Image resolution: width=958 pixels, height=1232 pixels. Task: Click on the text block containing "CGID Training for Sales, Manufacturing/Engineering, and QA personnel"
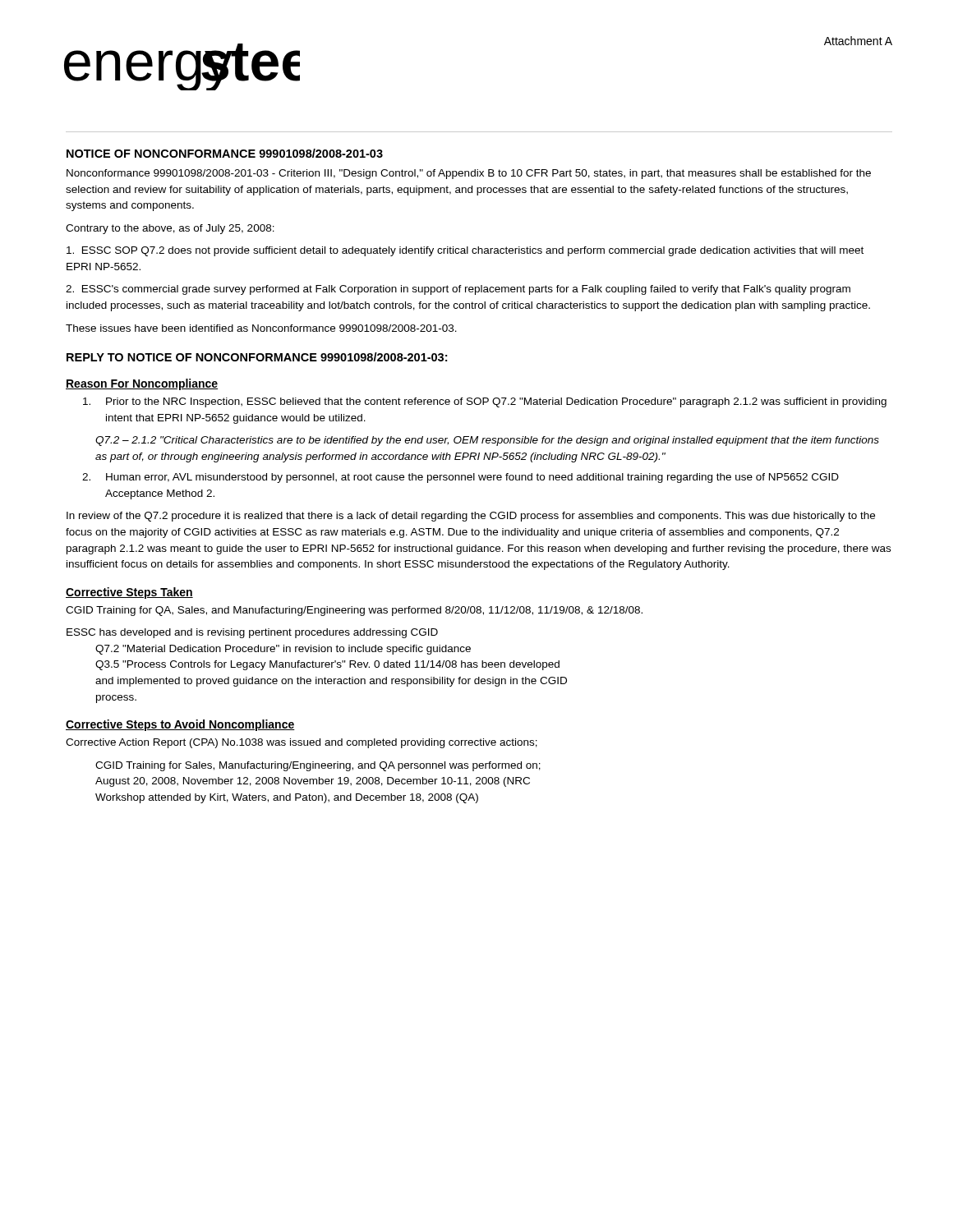[x=318, y=781]
